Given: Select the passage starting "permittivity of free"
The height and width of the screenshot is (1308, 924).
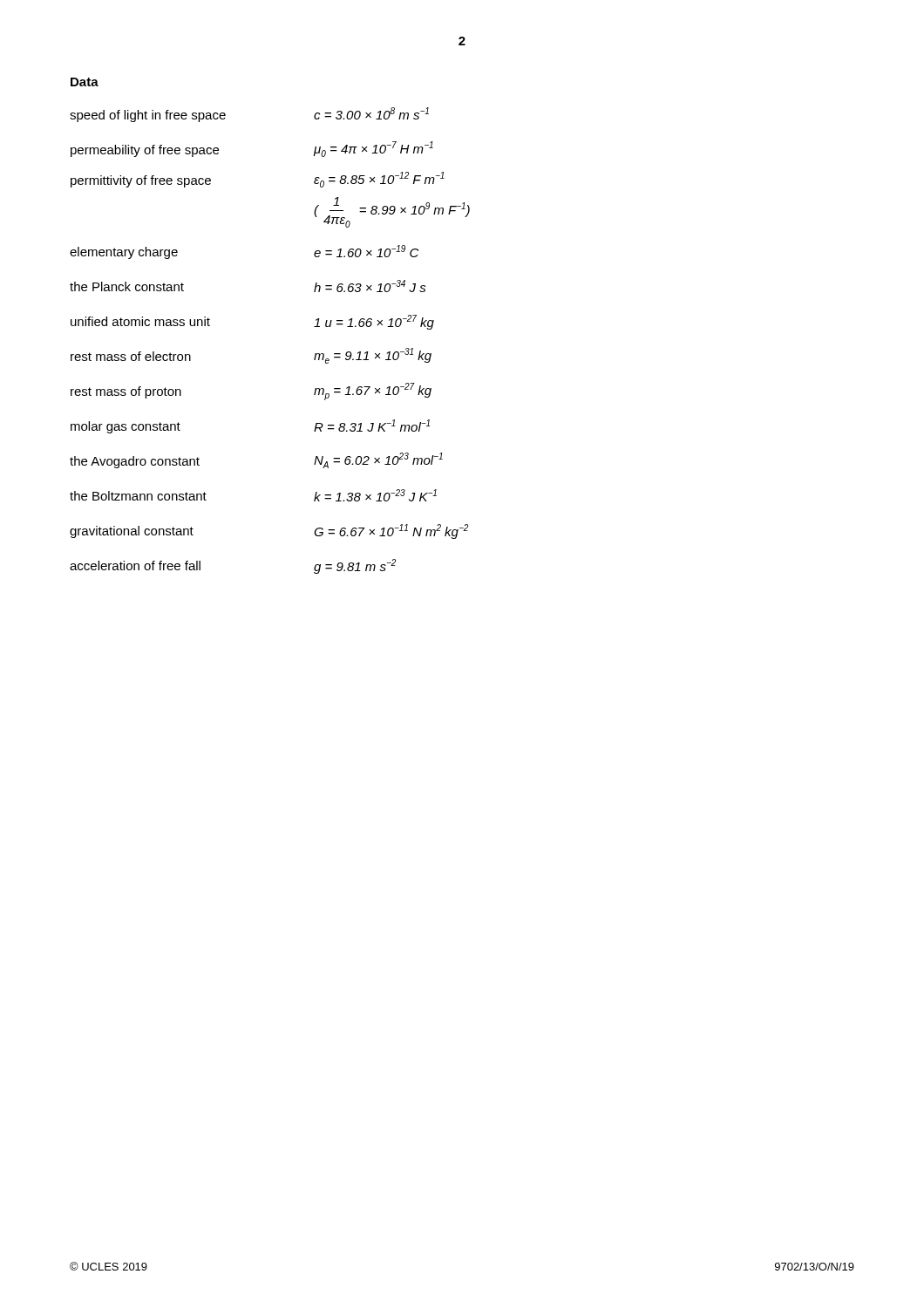Looking at the screenshot, I should click(x=142, y=179).
